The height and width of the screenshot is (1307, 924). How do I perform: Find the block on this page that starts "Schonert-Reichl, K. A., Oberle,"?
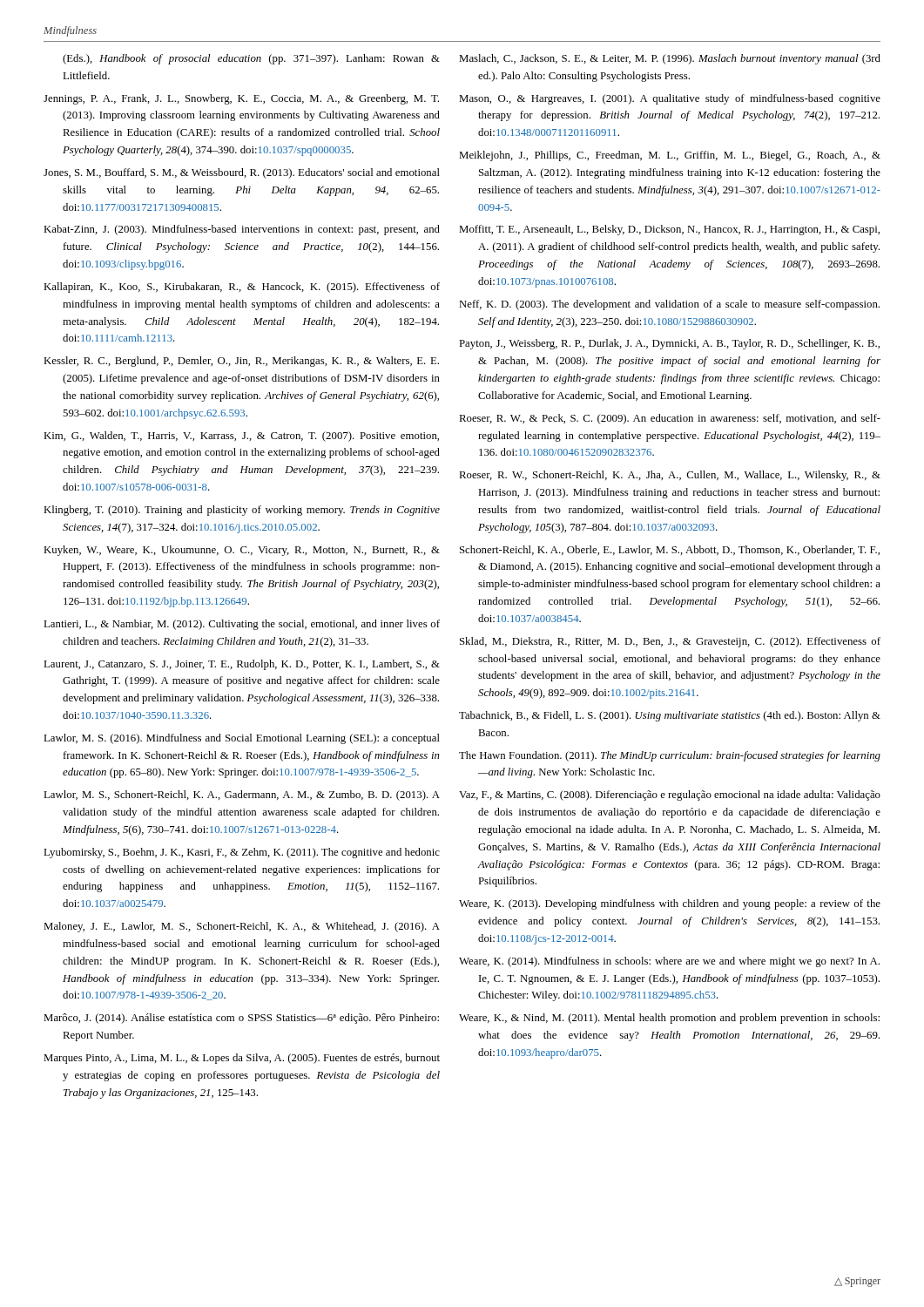coord(670,584)
